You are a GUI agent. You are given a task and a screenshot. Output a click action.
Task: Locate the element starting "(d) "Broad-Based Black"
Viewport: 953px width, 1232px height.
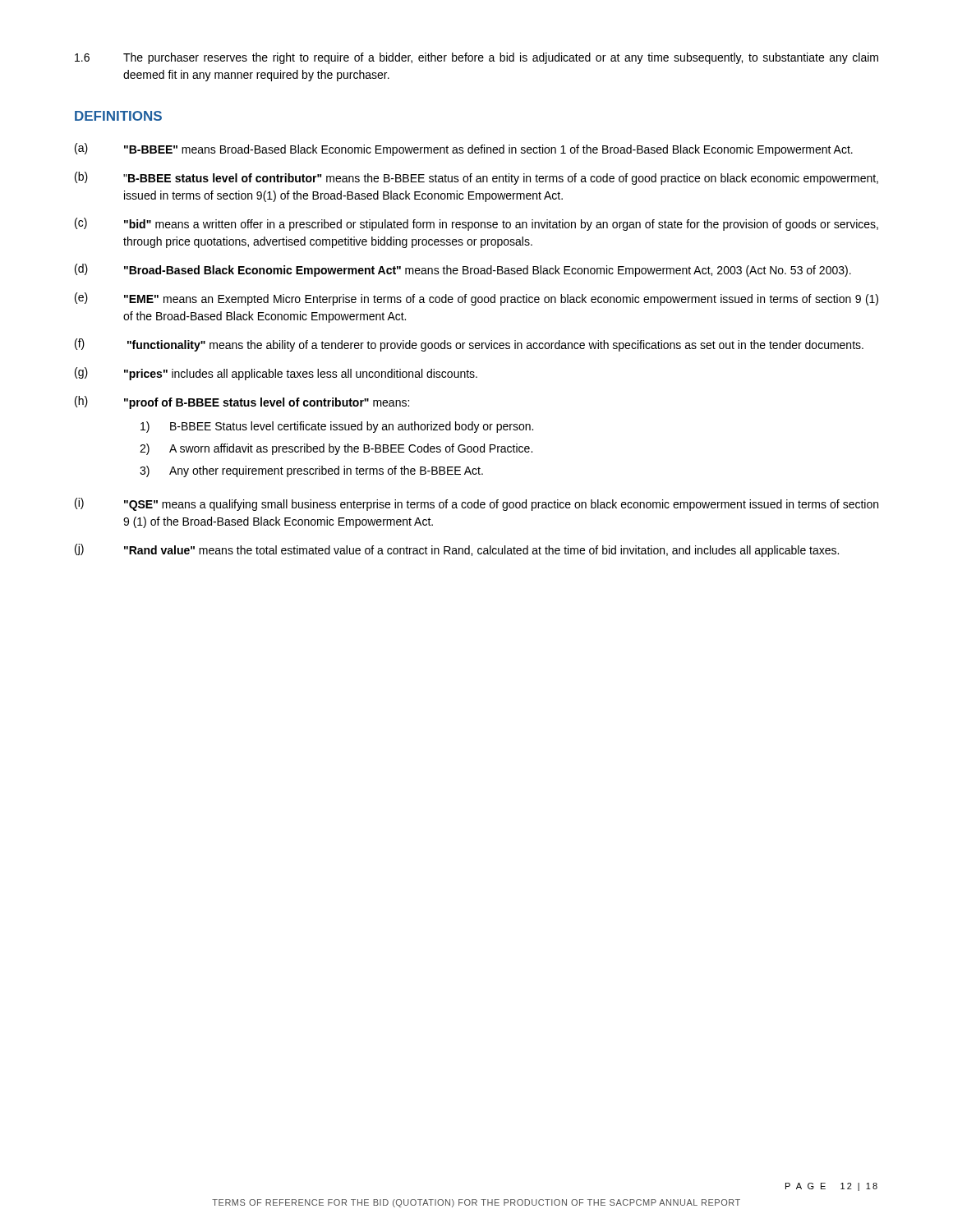coord(476,271)
